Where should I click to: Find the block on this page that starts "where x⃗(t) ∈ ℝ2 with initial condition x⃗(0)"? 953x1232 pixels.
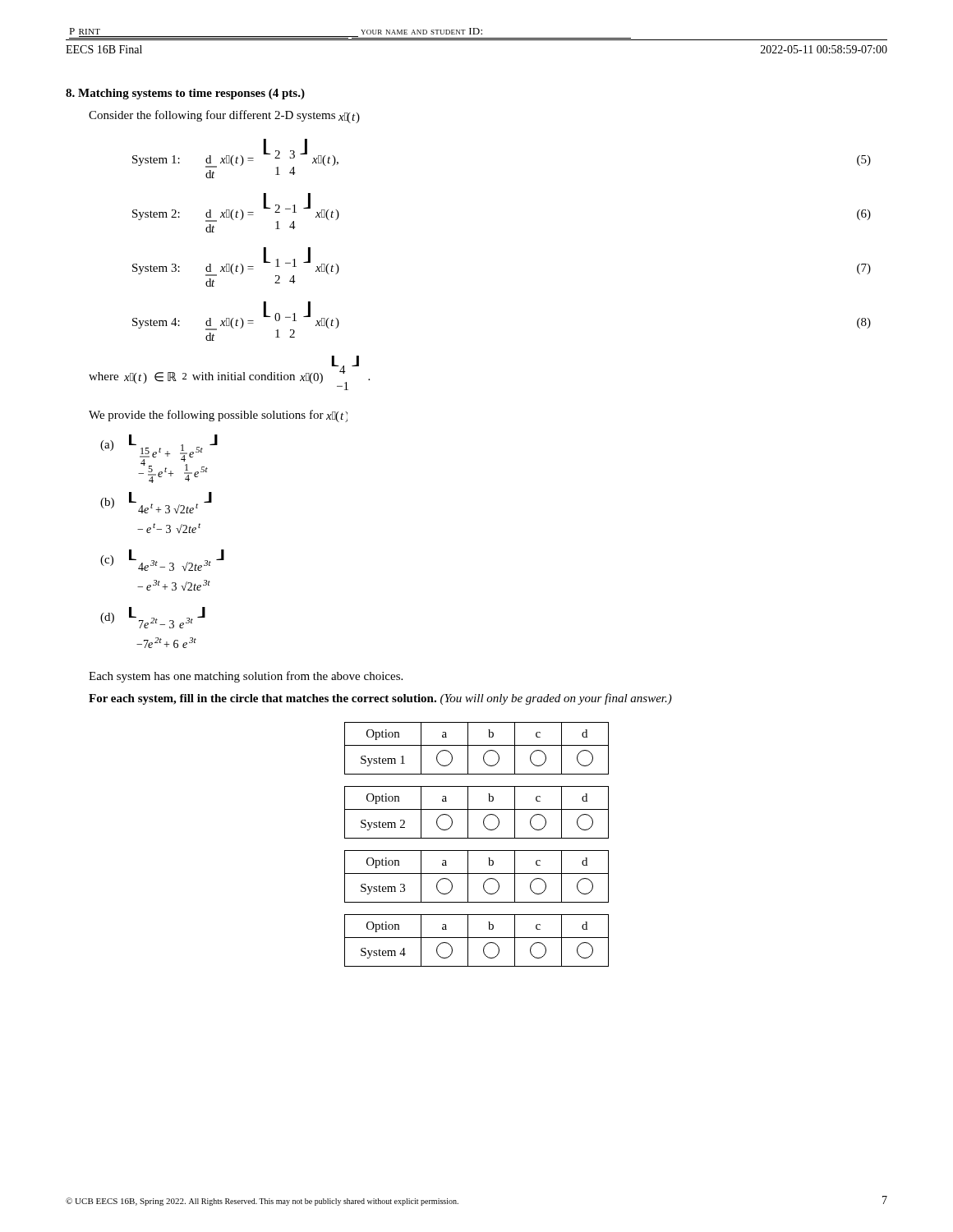[230, 377]
